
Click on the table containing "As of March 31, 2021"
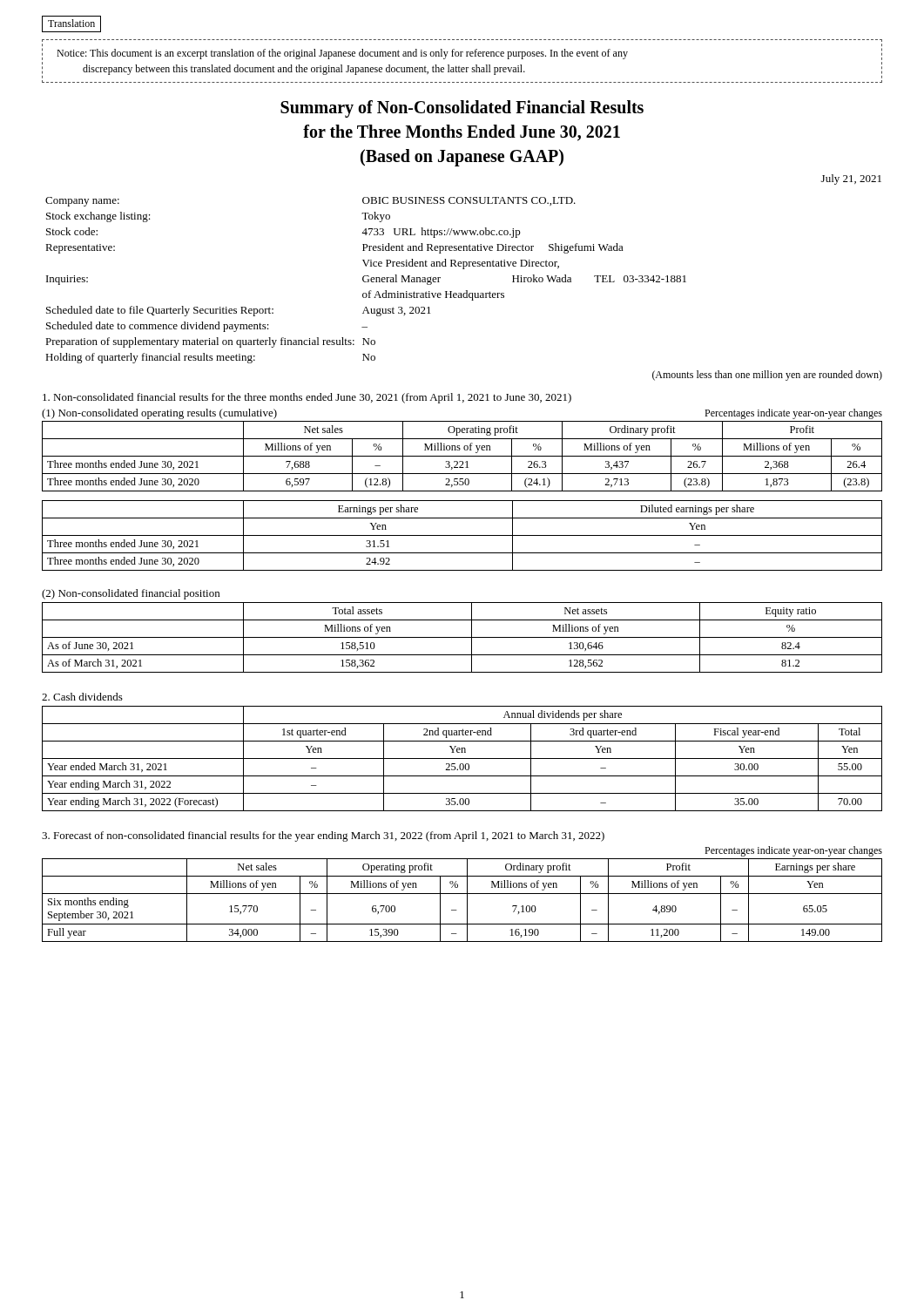tap(462, 637)
